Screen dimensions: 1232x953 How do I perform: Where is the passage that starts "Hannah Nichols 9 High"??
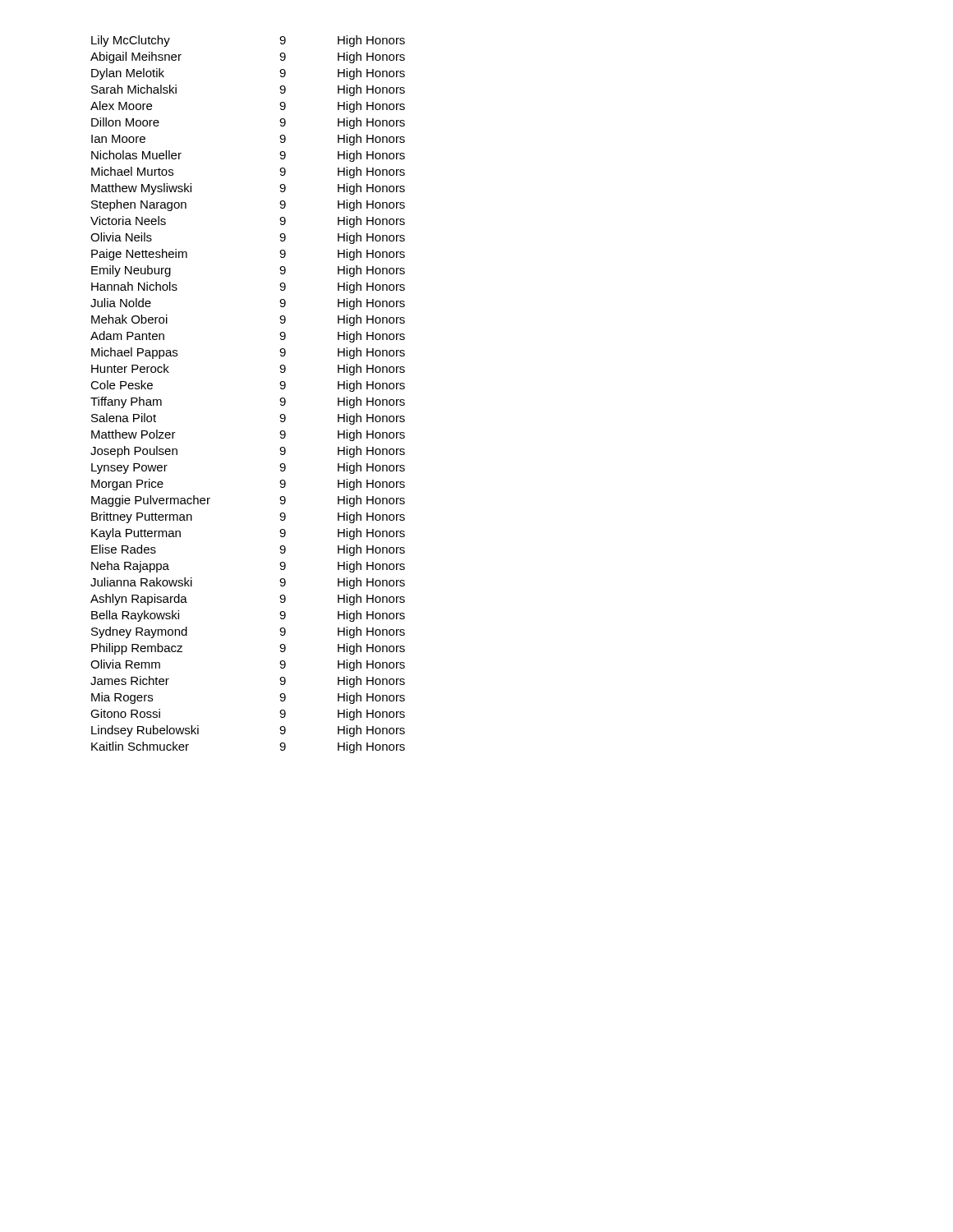279,286
